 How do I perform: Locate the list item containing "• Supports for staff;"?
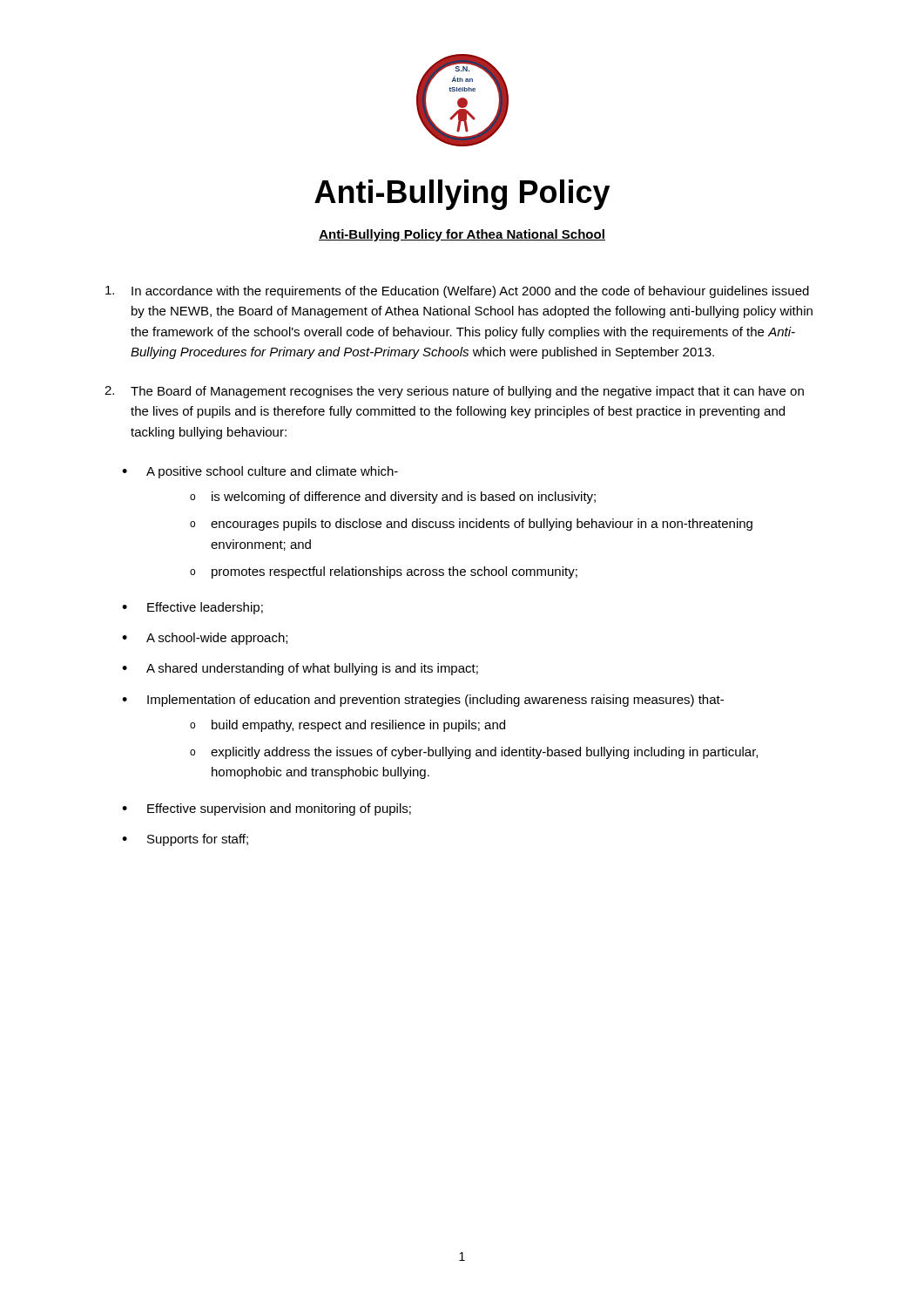185,840
